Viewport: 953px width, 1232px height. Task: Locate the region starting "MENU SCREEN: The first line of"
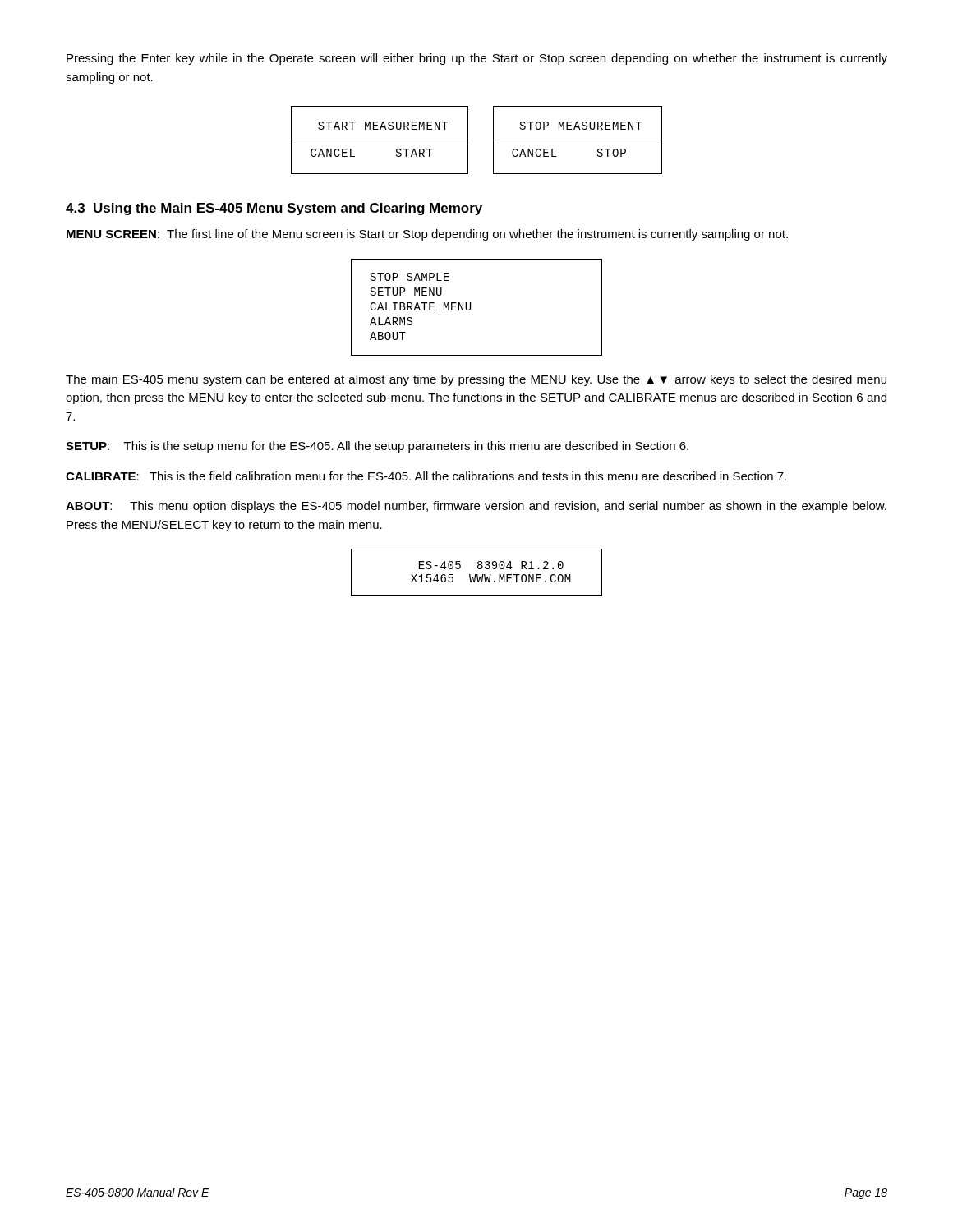pyautogui.click(x=427, y=234)
